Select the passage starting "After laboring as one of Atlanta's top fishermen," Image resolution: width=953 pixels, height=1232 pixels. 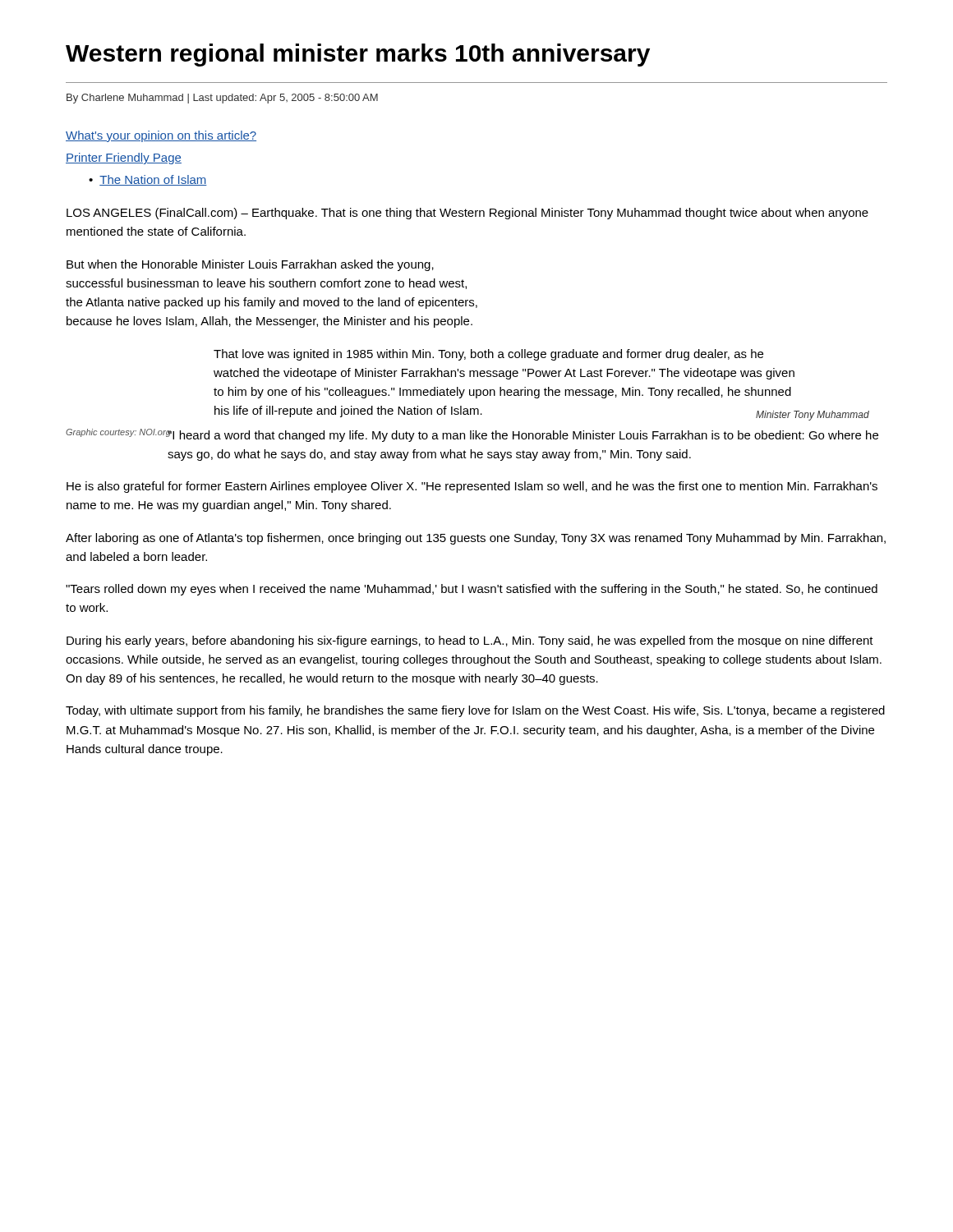(x=476, y=547)
